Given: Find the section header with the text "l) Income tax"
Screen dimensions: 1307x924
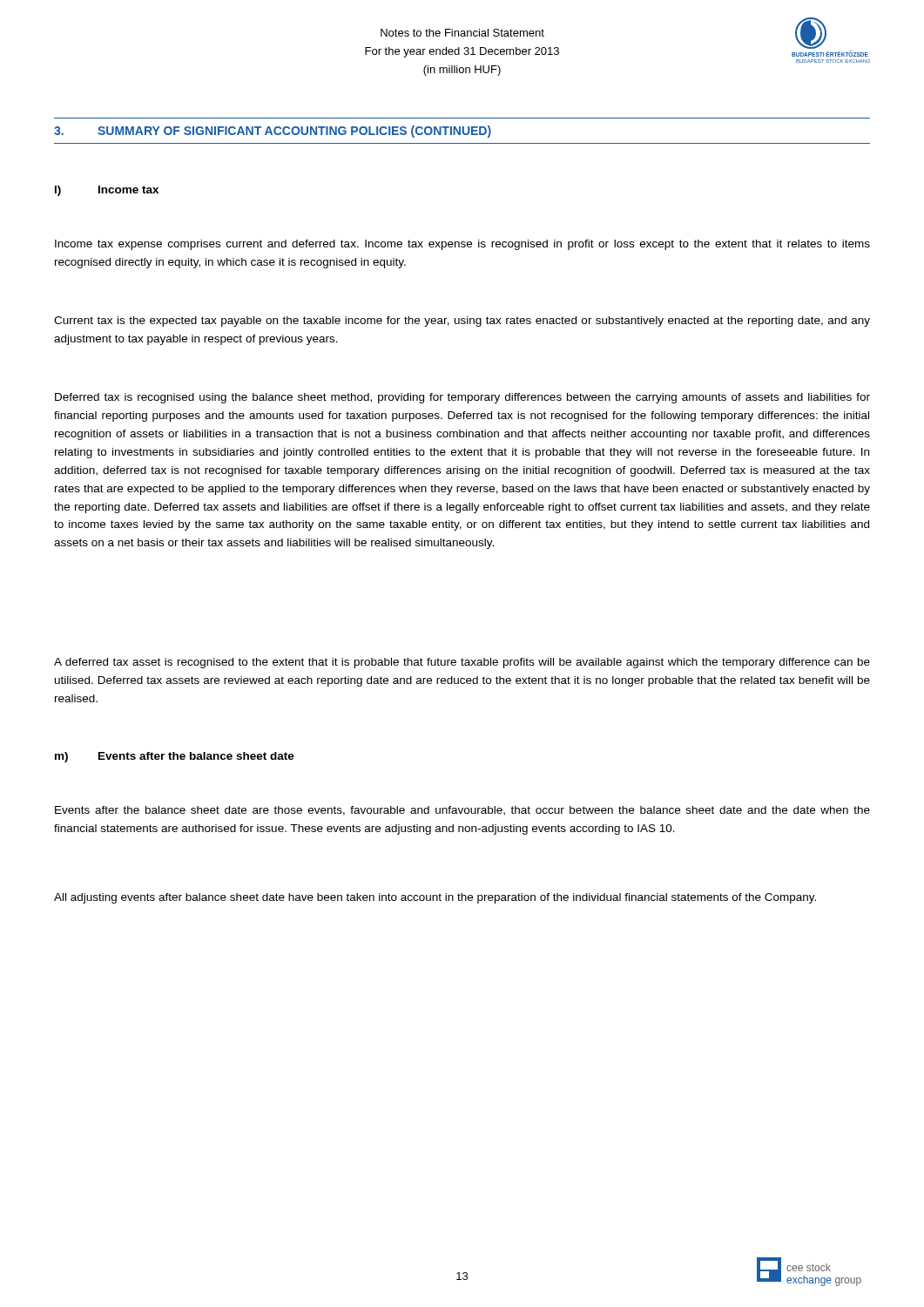Looking at the screenshot, I should pyautogui.click(x=106, y=190).
